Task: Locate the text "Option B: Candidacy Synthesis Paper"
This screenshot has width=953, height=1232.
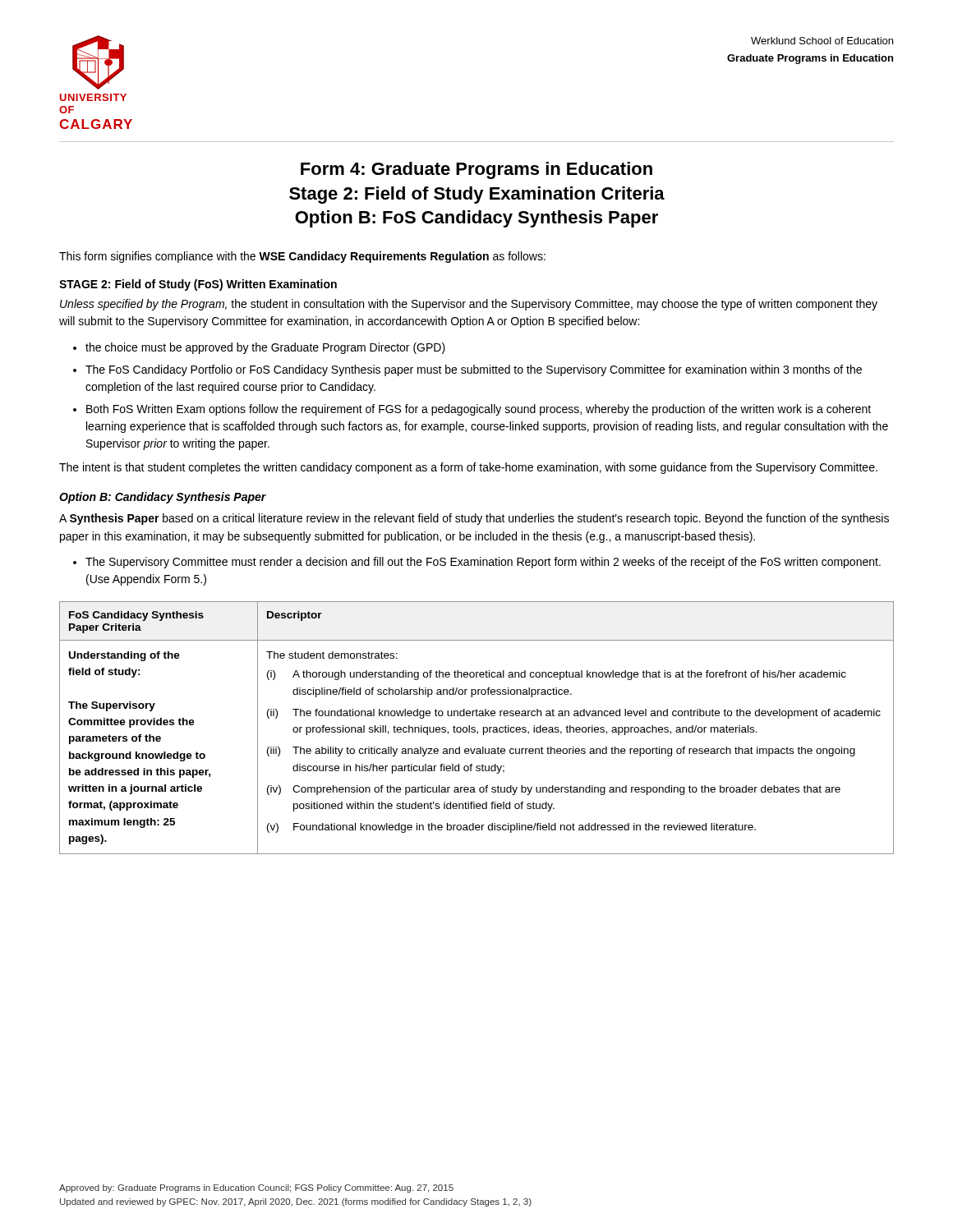Action: click(162, 497)
